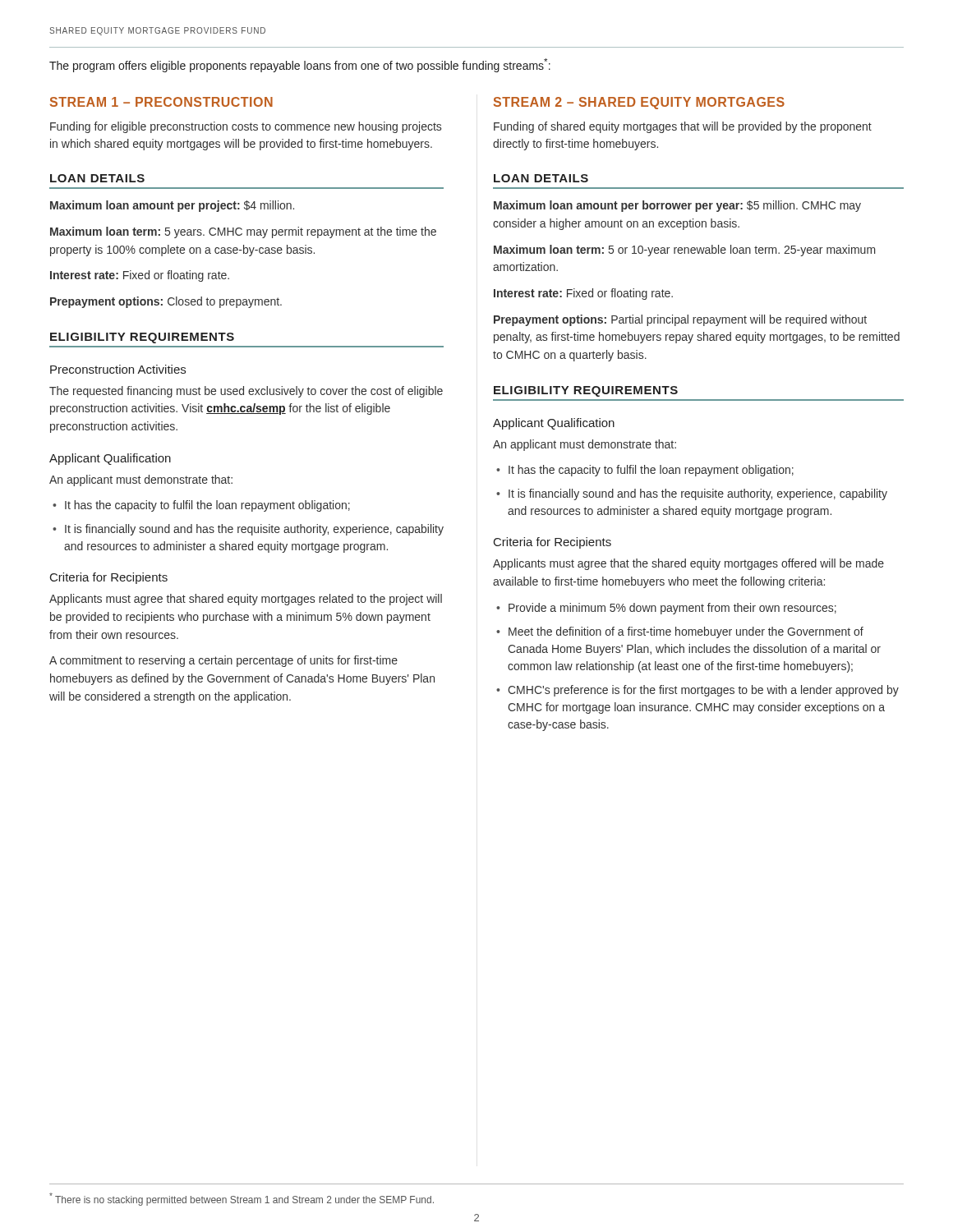
Task: Locate the text block containing "Maximum loan amount per borrower per year:"
Action: [x=677, y=214]
